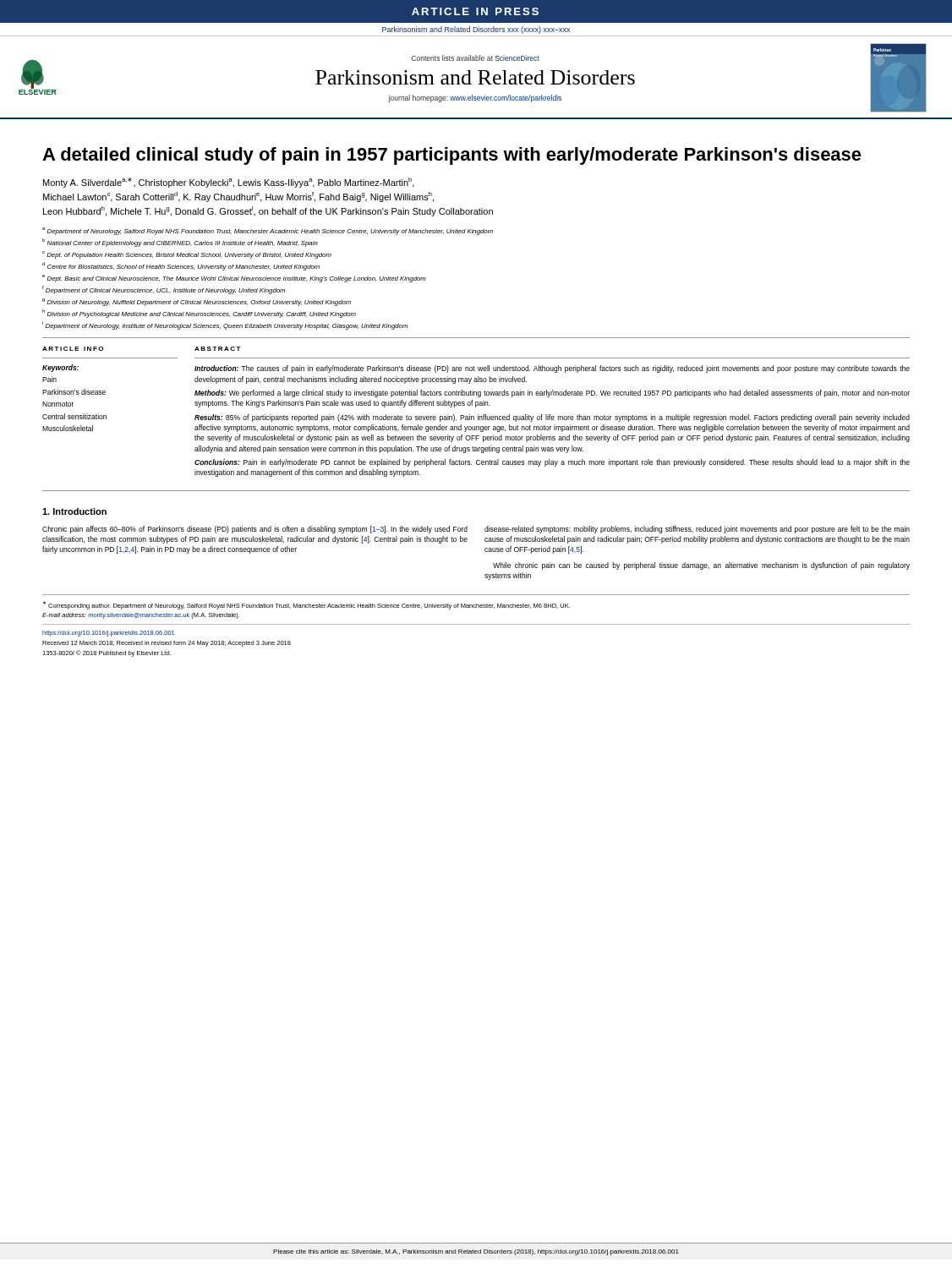Locate the title

tap(452, 154)
